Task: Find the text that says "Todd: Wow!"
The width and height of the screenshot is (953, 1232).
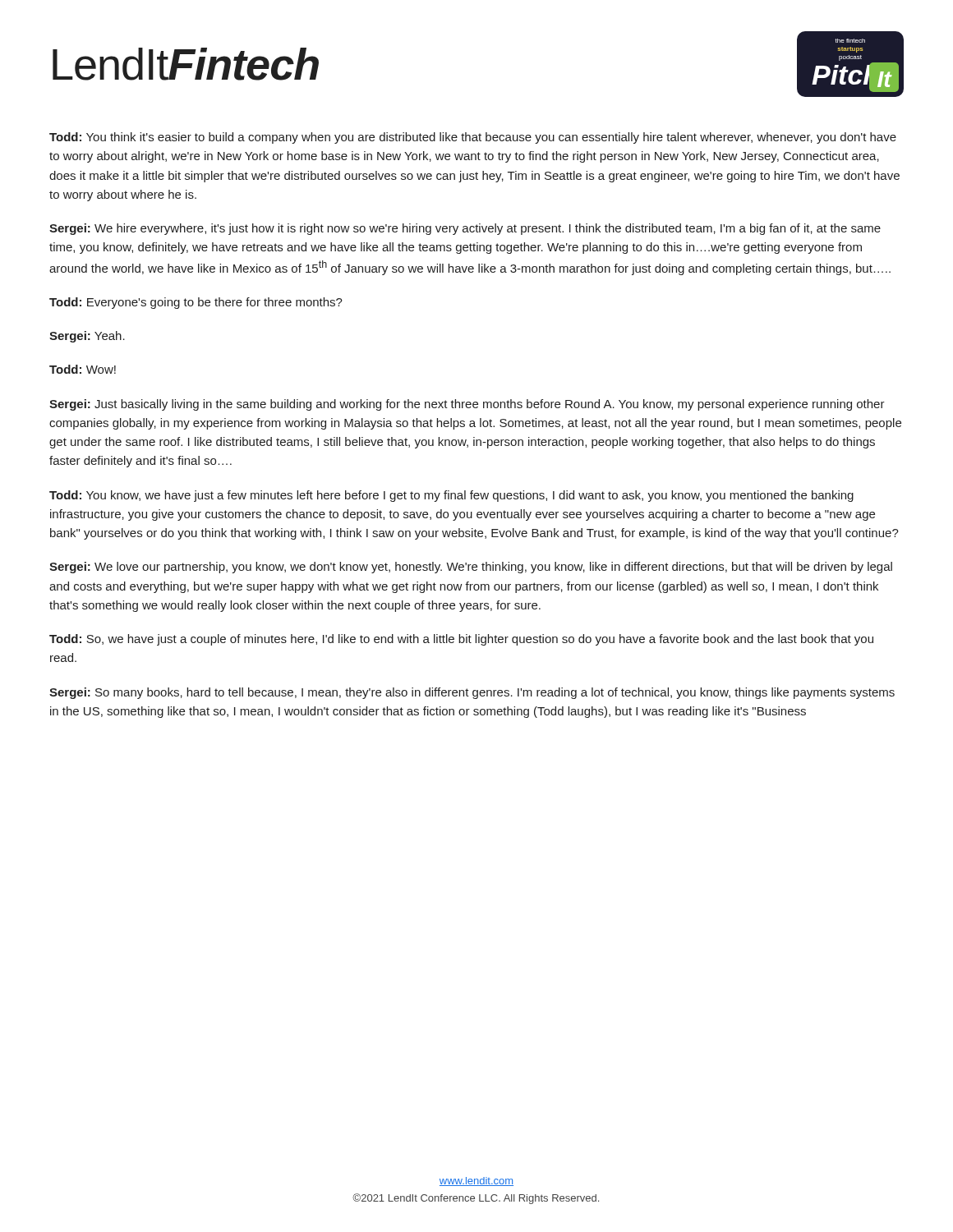Action: 83,369
